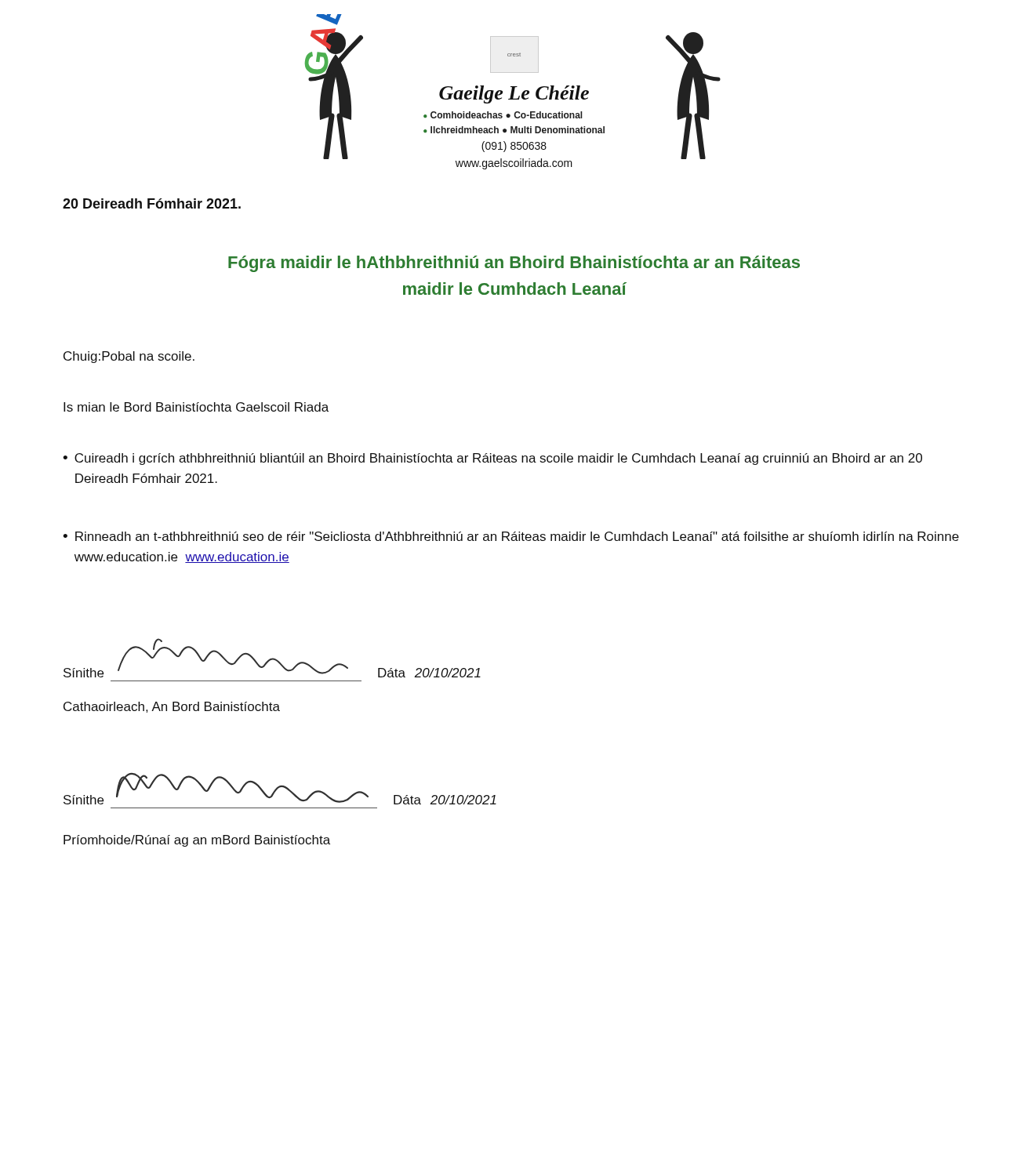Screen dimensions: 1176x1028
Task: Navigate to the text block starting "• Rinneadh an t-athbhreithniú seo de réir "Seicliosta"
Action: (514, 547)
